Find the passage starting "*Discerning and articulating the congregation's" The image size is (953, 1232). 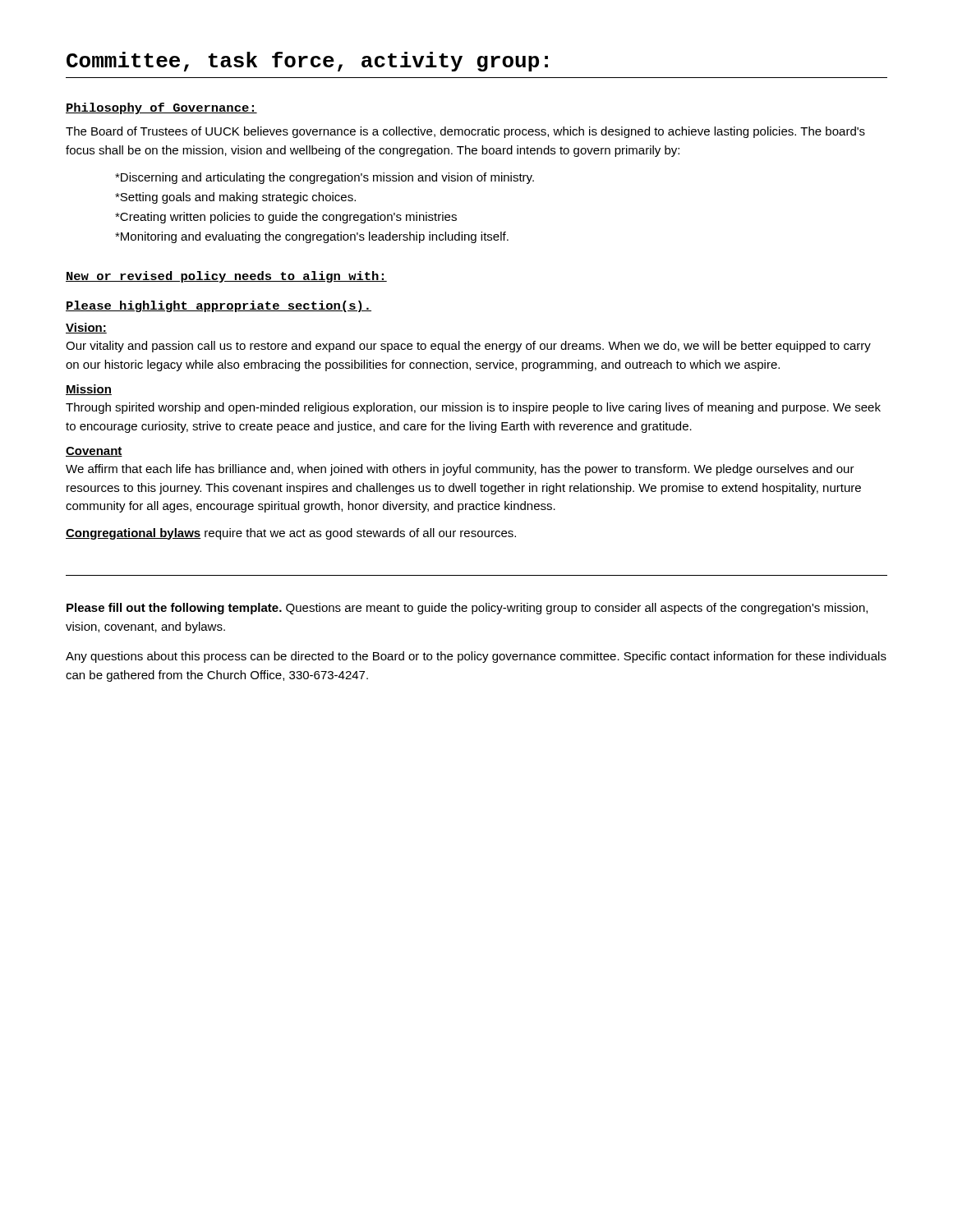(x=325, y=177)
